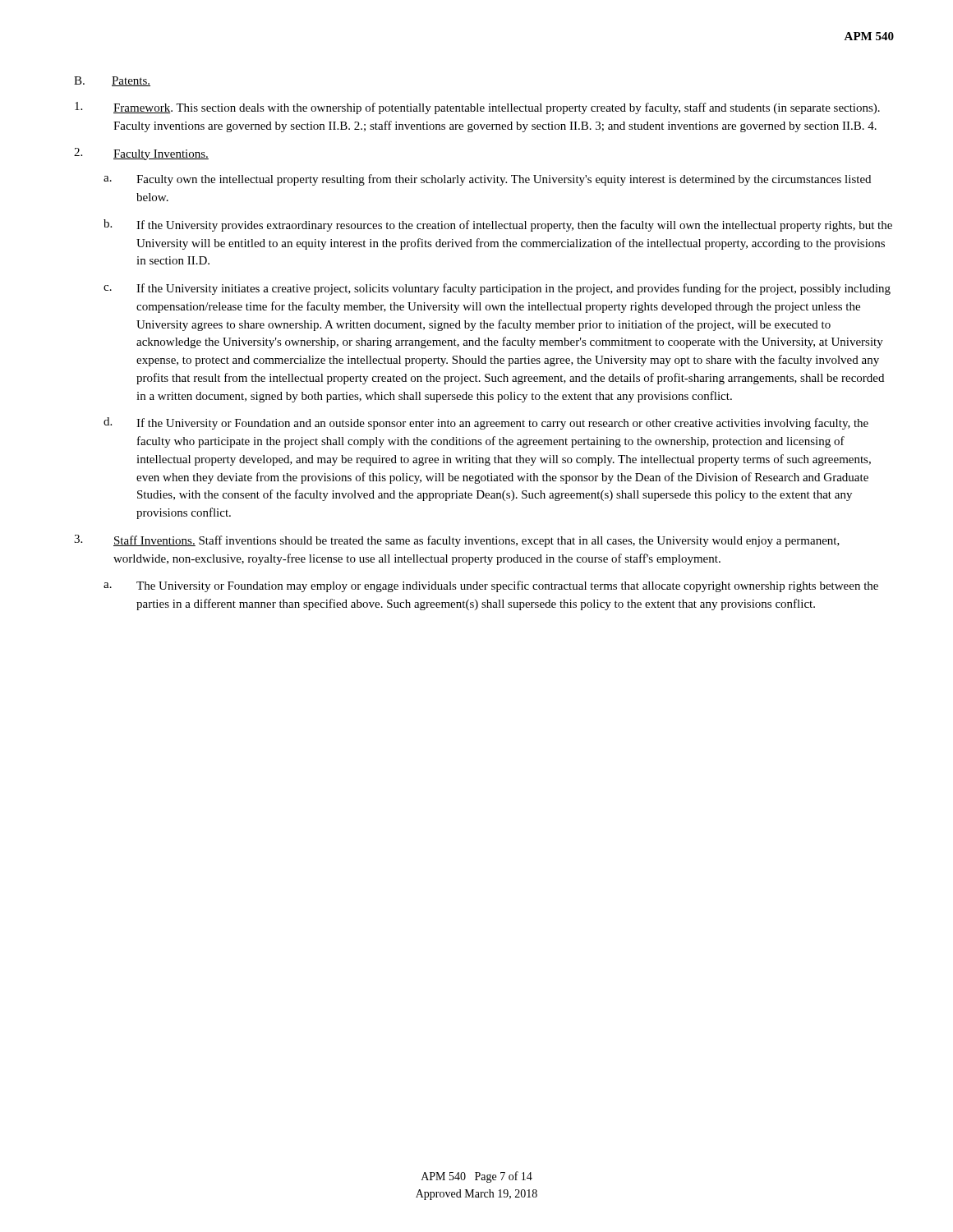Locate the block of text that opens with "c. If the"
Screen dimensions: 1232x953
tap(499, 343)
